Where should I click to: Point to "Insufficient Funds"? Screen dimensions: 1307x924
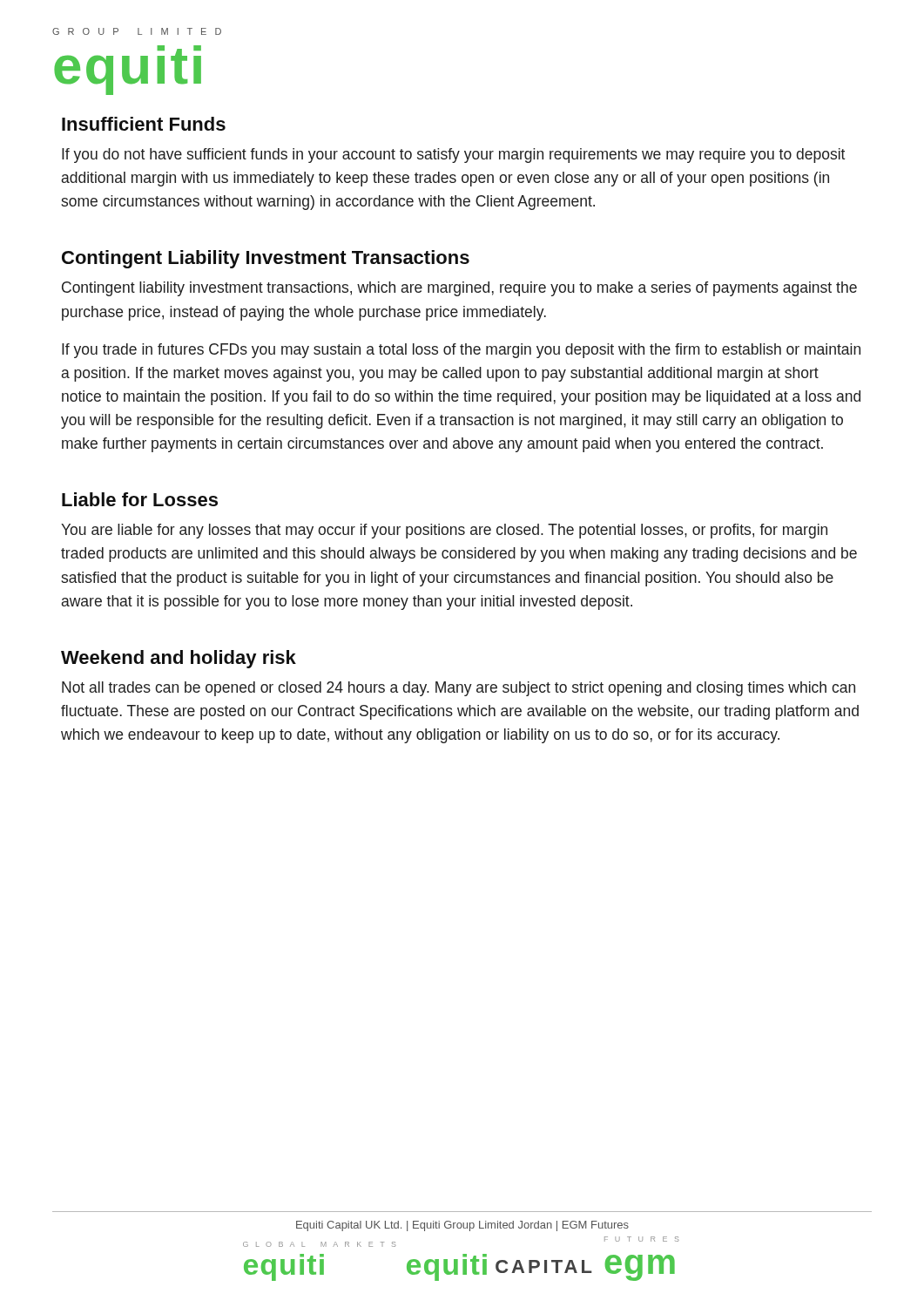[143, 124]
